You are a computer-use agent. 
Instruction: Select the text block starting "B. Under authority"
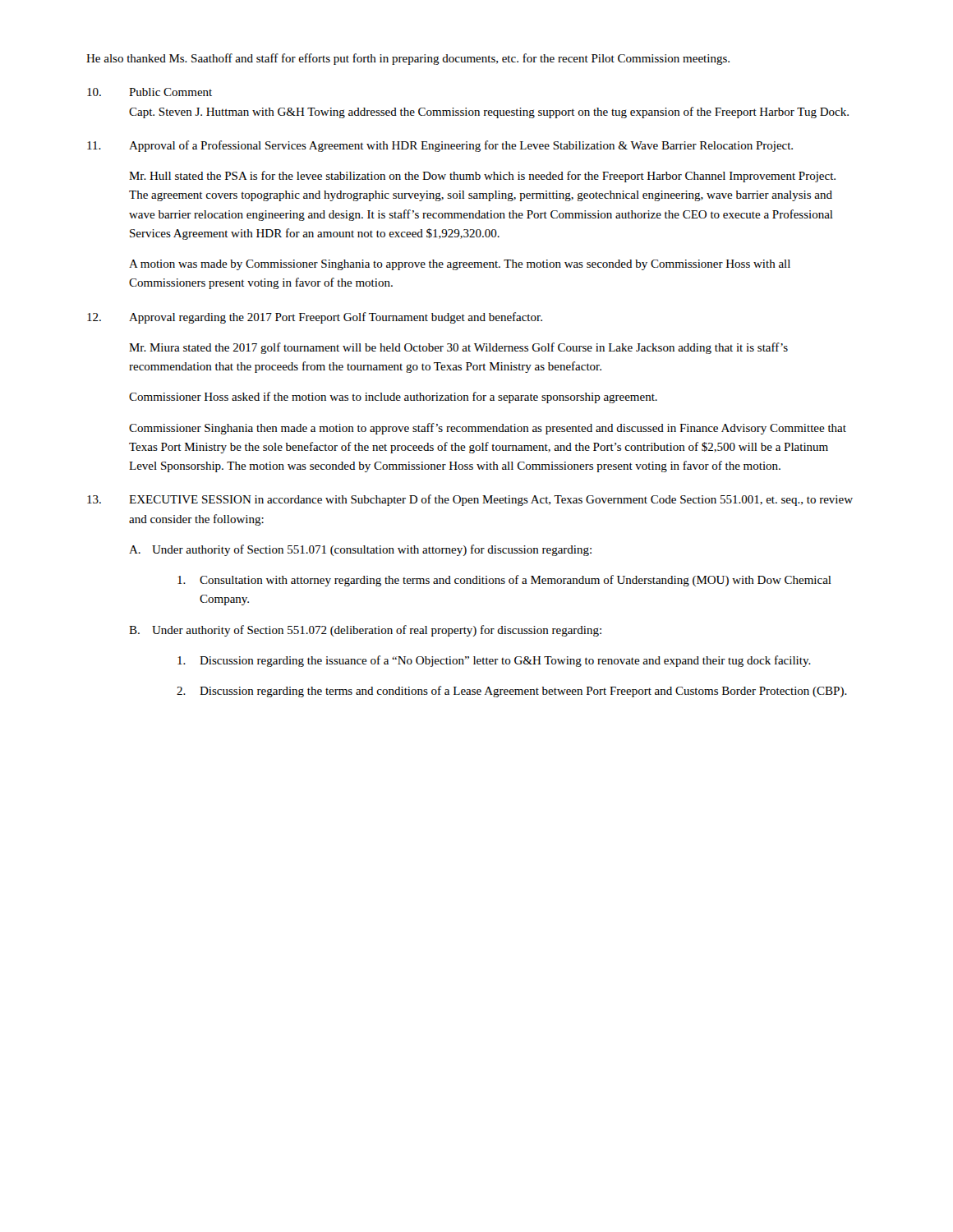[x=492, y=630]
